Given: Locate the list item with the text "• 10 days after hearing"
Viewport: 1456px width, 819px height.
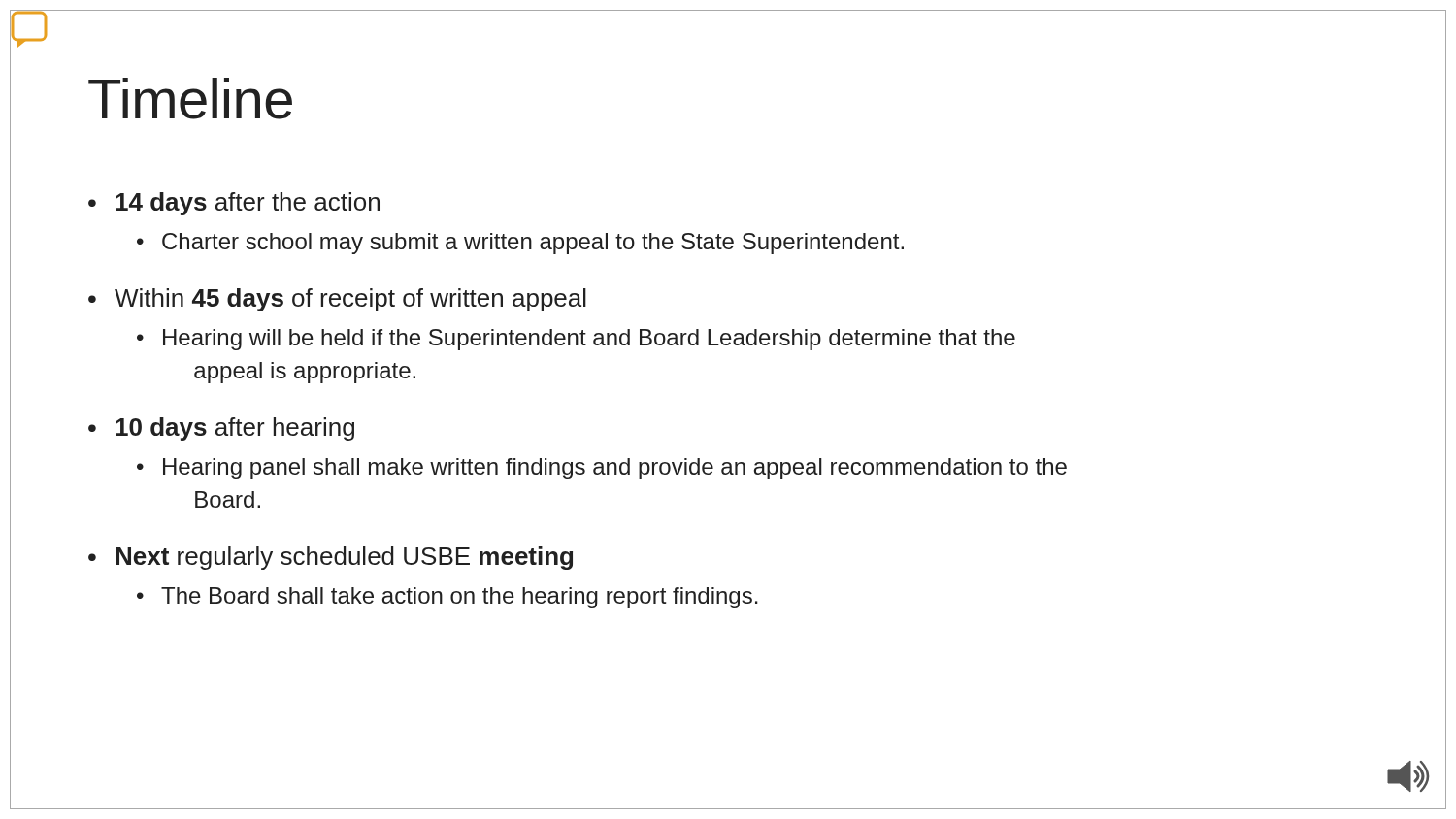Looking at the screenshot, I should (221, 429).
